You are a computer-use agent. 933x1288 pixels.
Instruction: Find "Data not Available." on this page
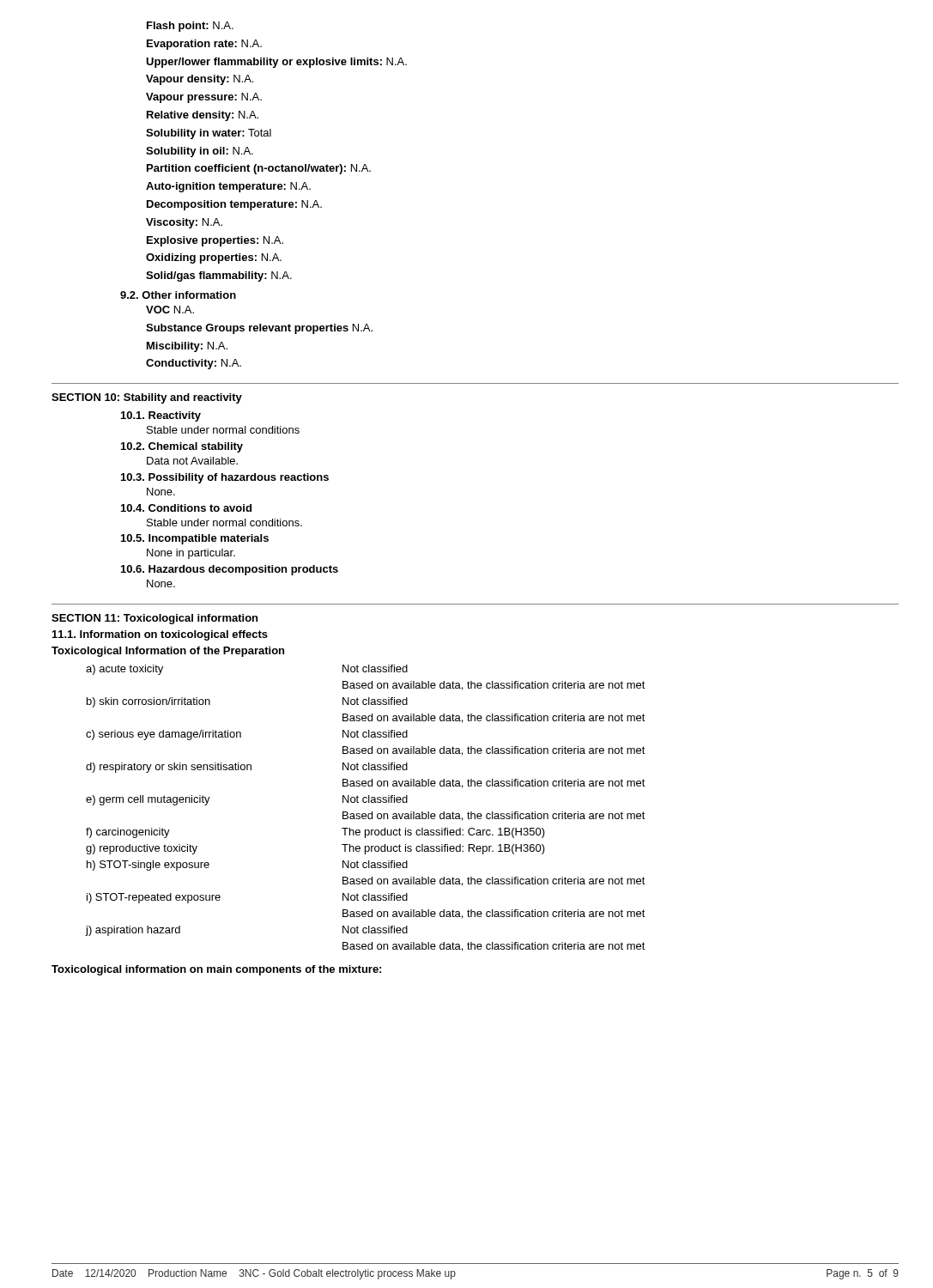tap(192, 461)
